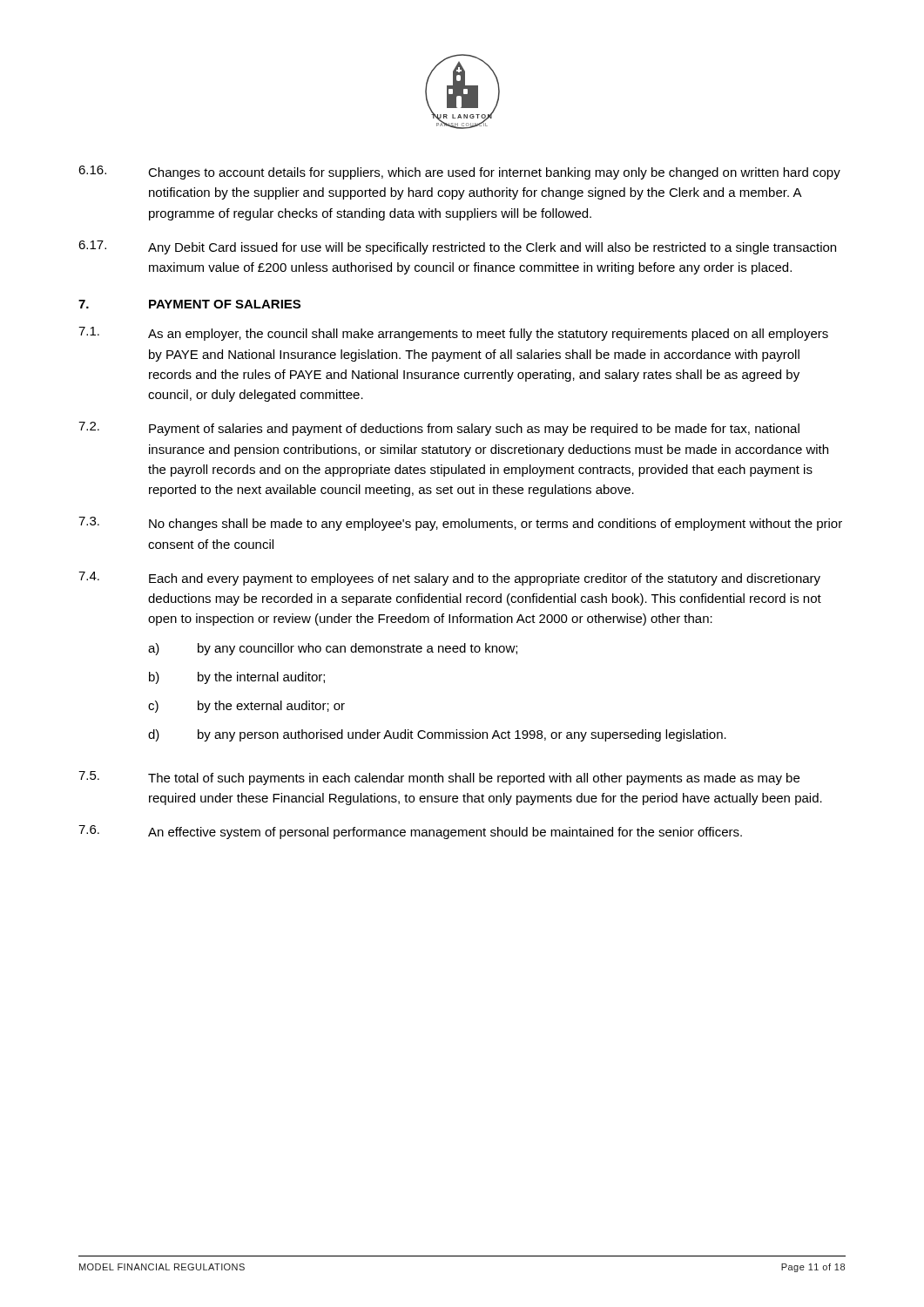This screenshot has height=1307, width=924.
Task: Select the logo
Action: click(x=462, y=95)
